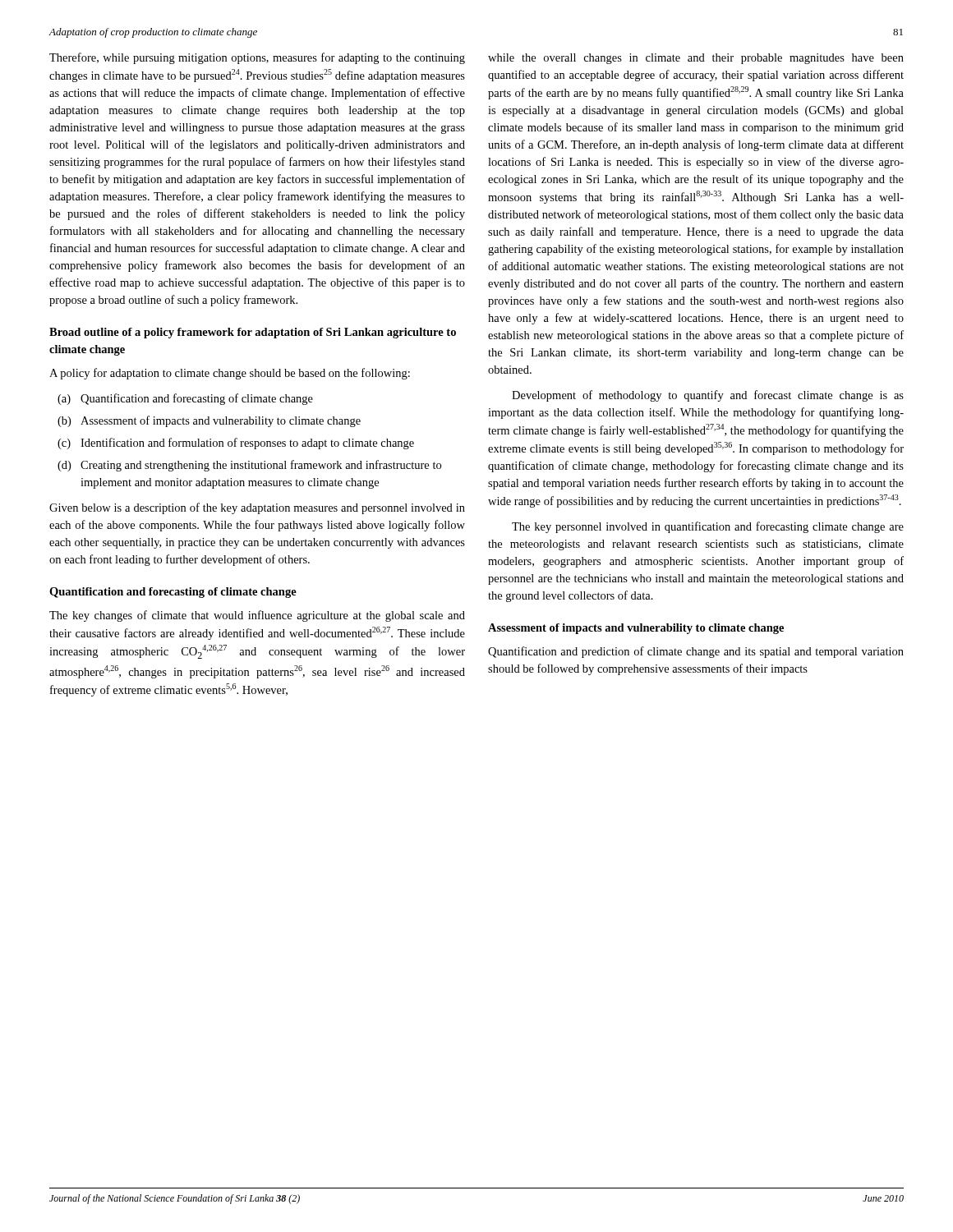This screenshot has height=1232, width=953.
Task: Find the text block that reads "A policy for"
Action: pyautogui.click(x=257, y=373)
